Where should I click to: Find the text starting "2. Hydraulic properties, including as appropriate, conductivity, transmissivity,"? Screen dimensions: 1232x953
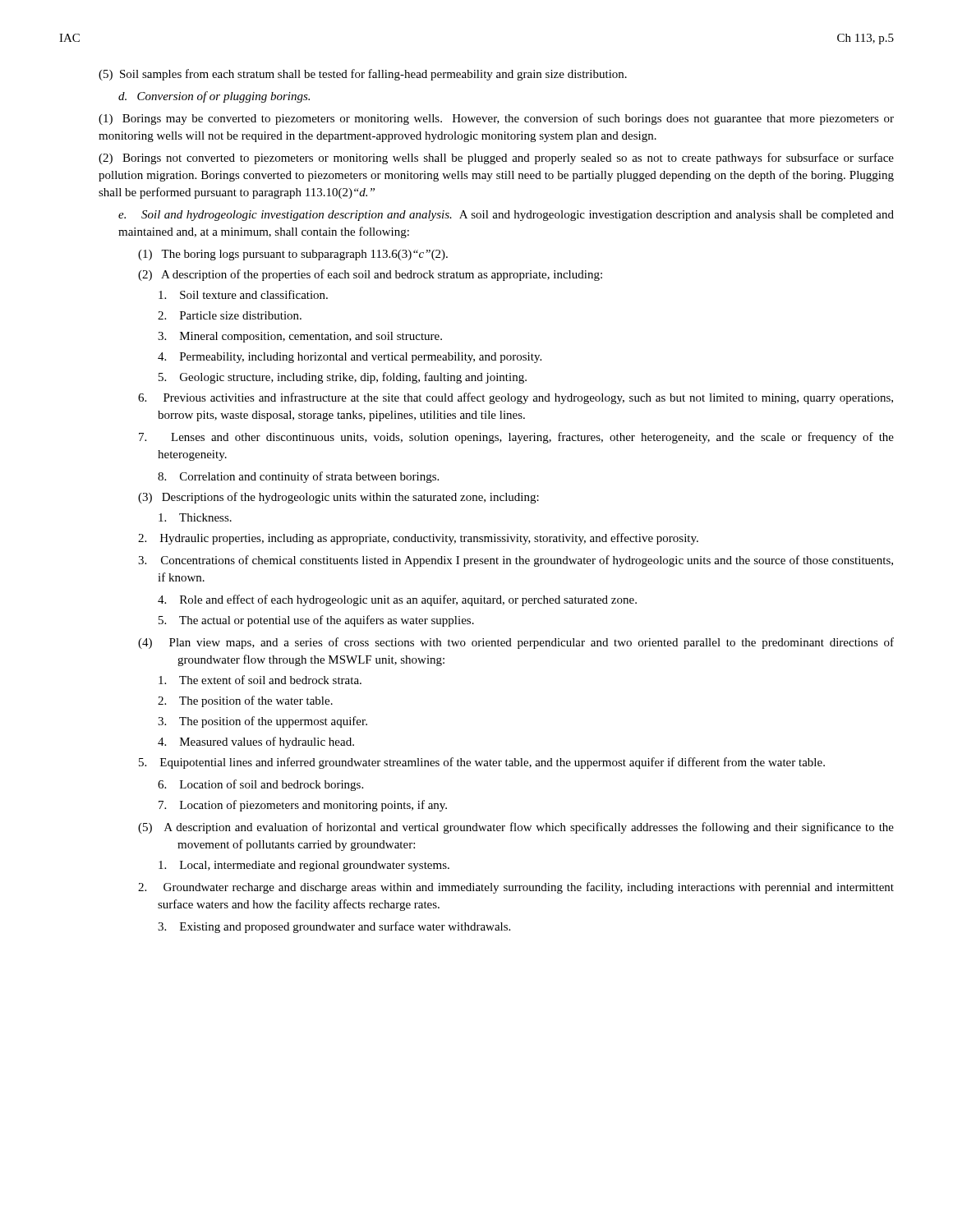click(x=418, y=538)
